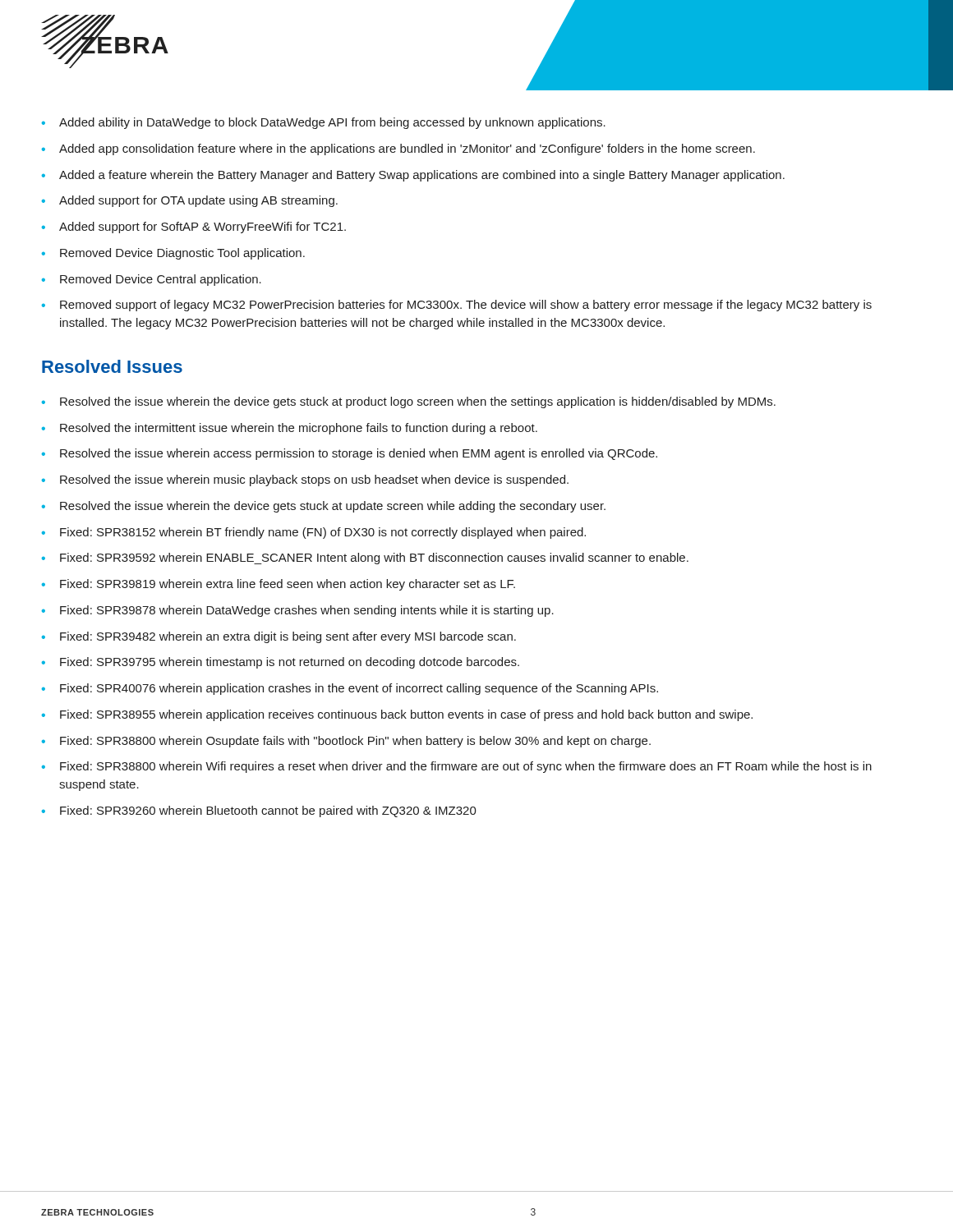Locate the passage starting "Resolved the issue wherein access"
The height and width of the screenshot is (1232, 953).
point(359,453)
